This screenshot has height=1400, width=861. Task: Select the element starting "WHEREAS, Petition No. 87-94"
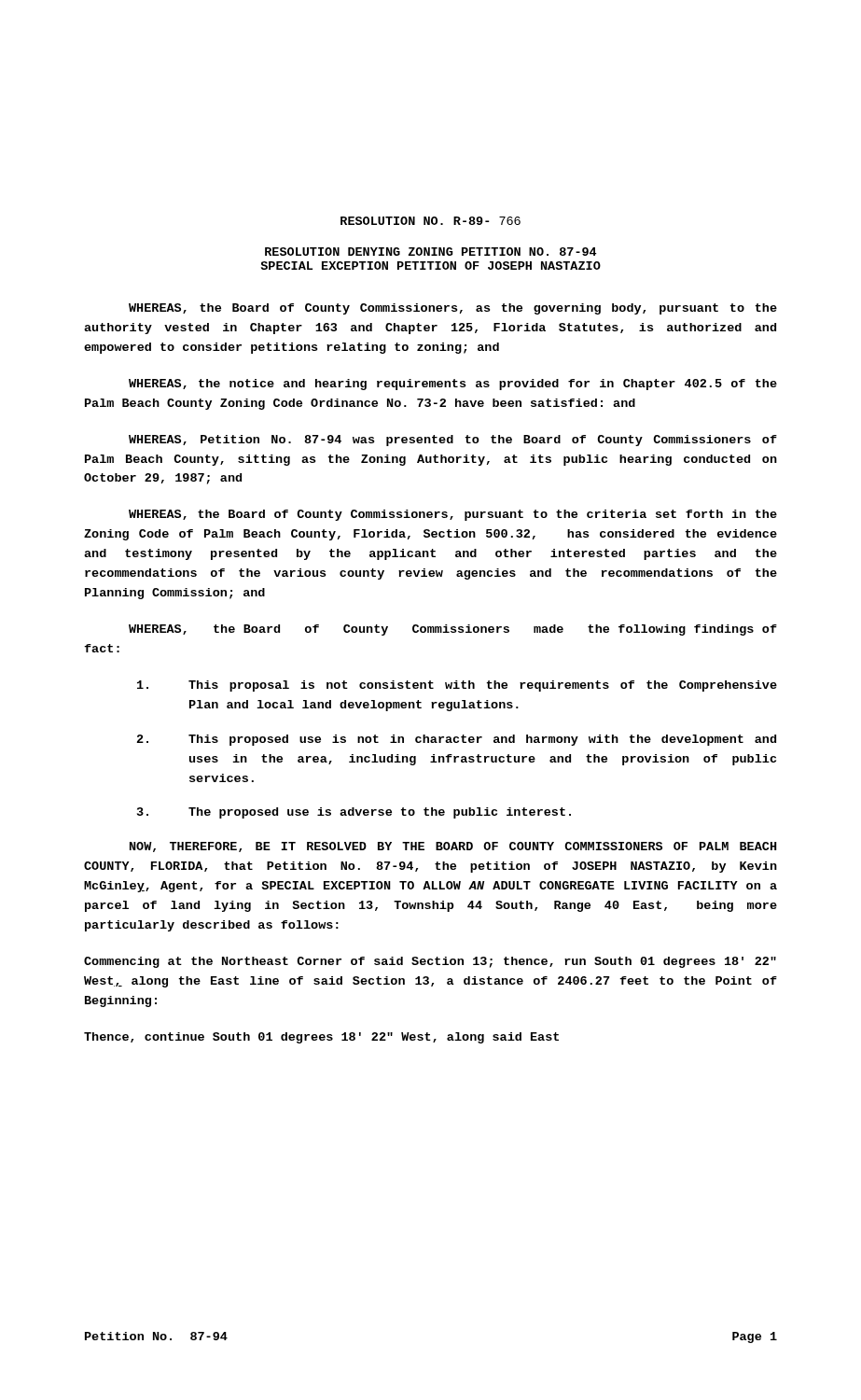coord(430,459)
